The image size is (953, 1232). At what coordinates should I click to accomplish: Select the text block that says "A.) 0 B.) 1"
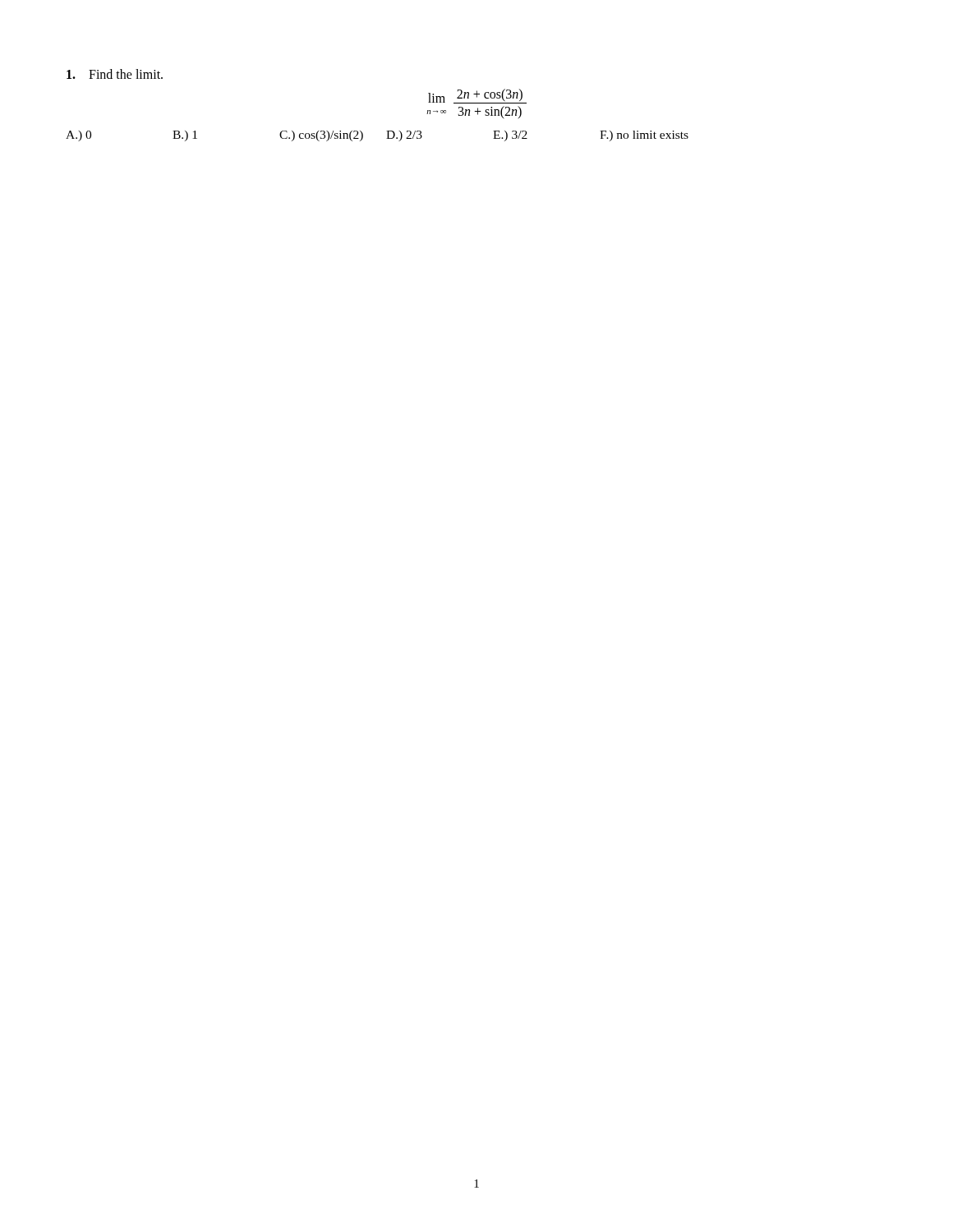(377, 135)
